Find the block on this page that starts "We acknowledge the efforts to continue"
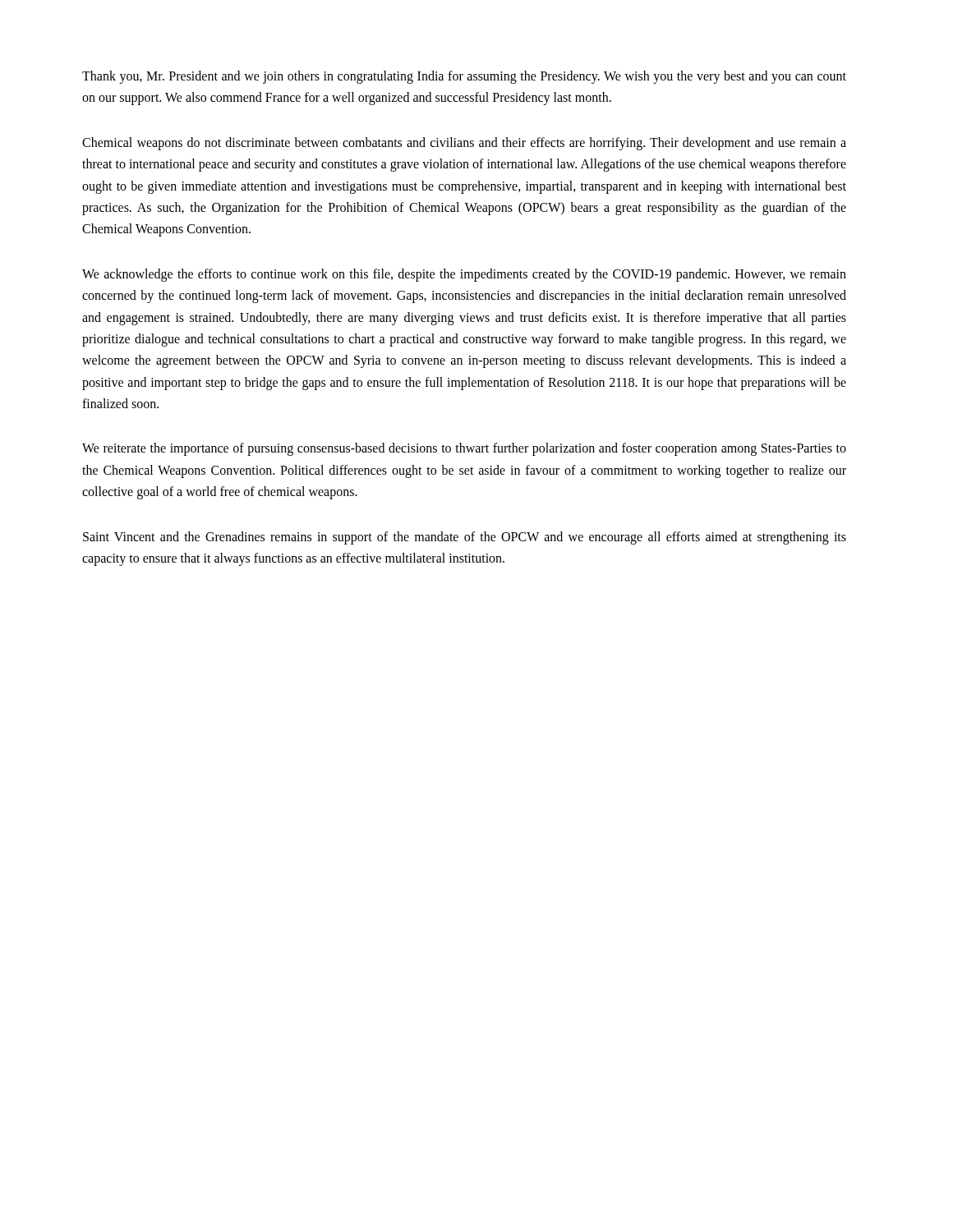This screenshot has height=1232, width=953. pyautogui.click(x=464, y=339)
